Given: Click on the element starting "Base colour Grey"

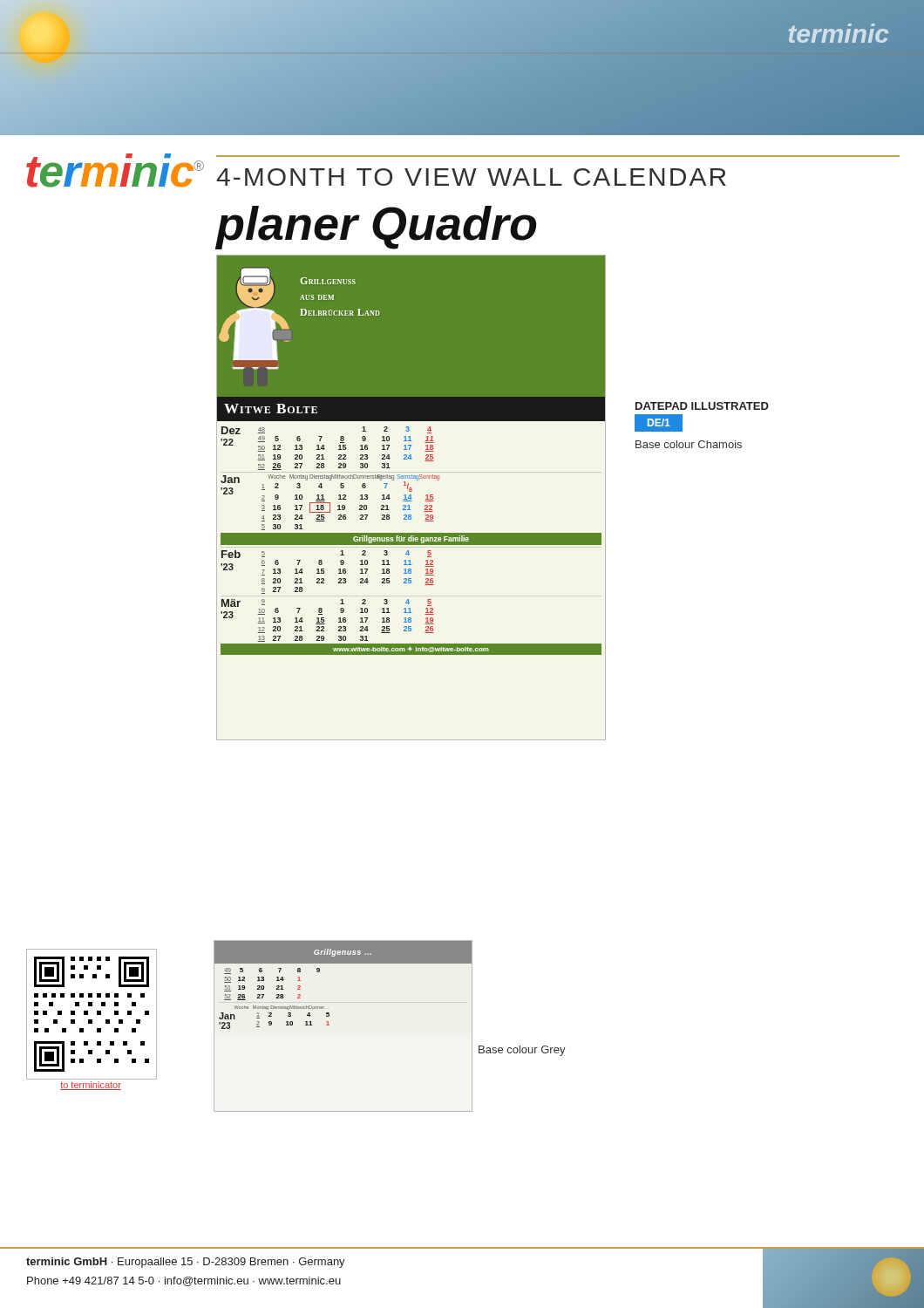Looking at the screenshot, I should 521,1049.
